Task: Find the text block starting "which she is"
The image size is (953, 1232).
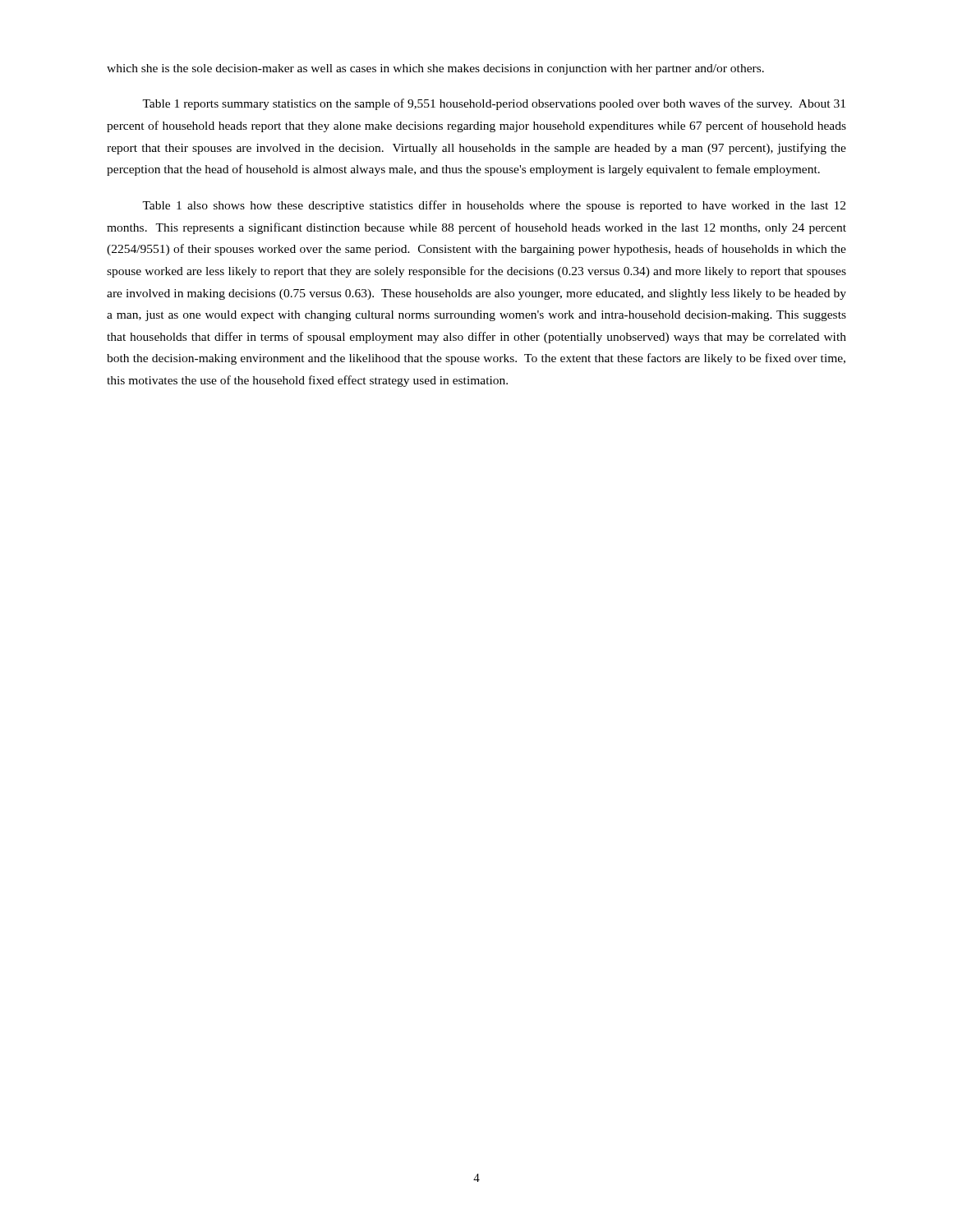Action: [476, 224]
